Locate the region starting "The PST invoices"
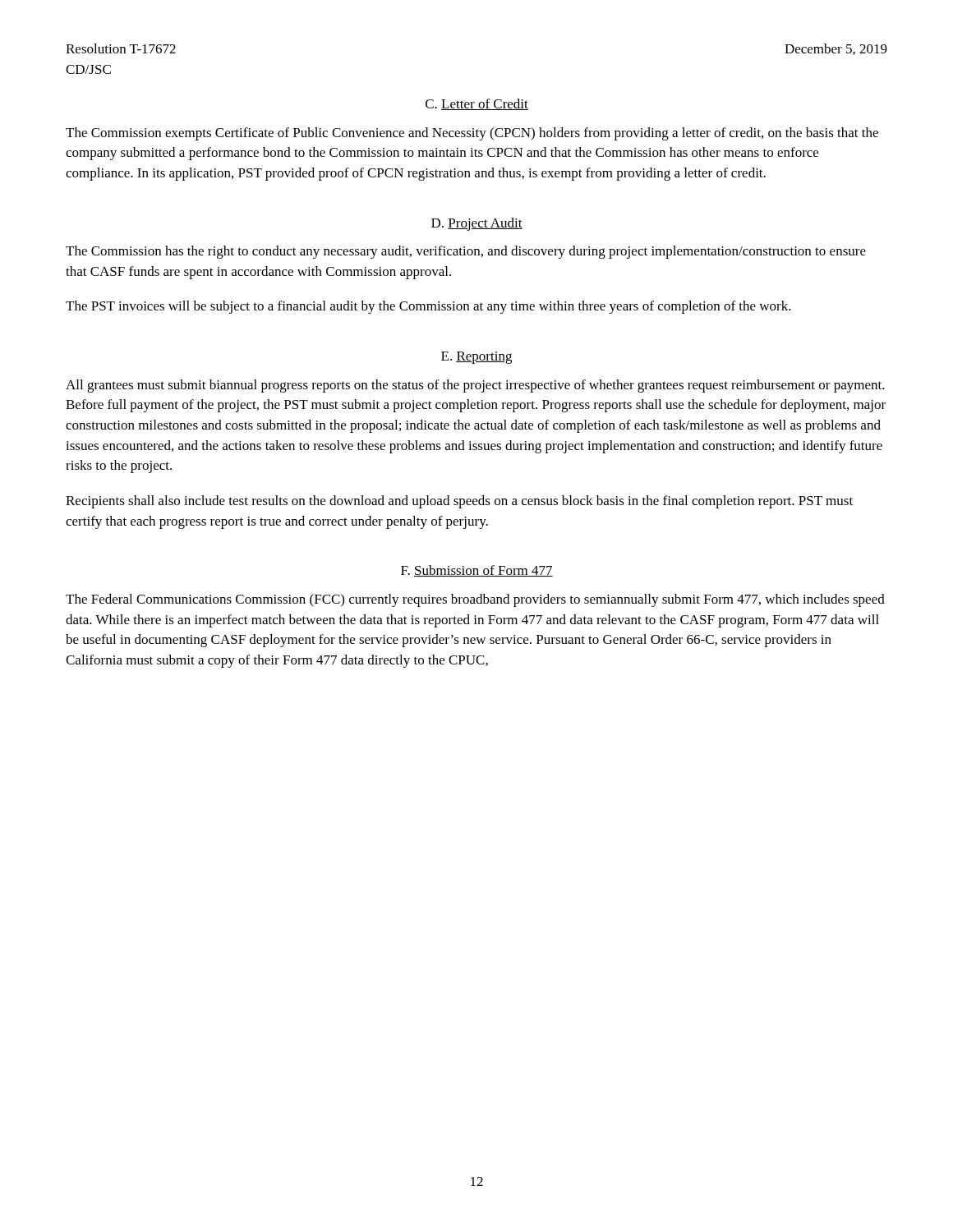Image resolution: width=953 pixels, height=1232 pixels. point(429,306)
